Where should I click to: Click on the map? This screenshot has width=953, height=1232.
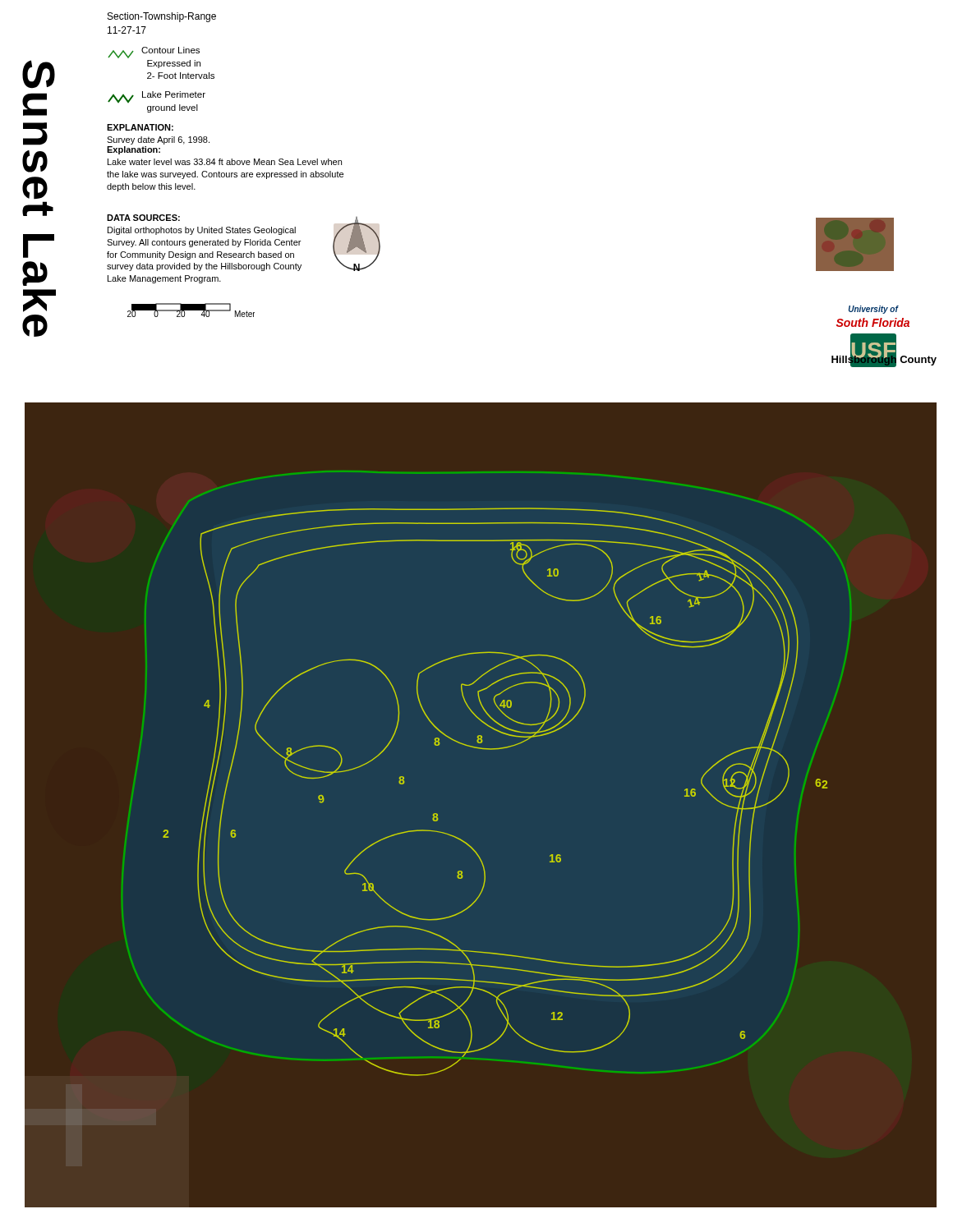[481, 805]
